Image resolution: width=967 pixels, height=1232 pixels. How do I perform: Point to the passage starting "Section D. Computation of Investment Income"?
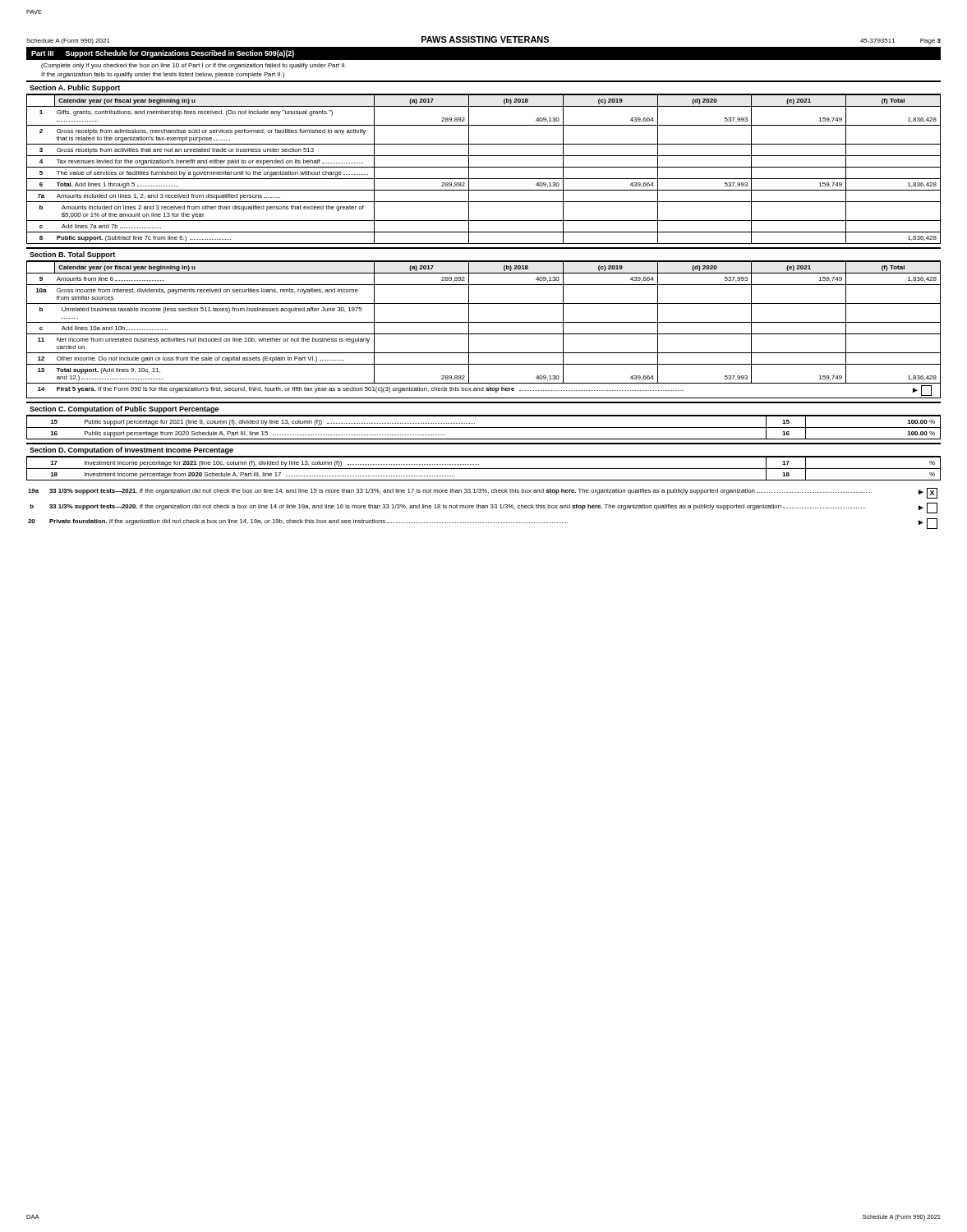131,450
